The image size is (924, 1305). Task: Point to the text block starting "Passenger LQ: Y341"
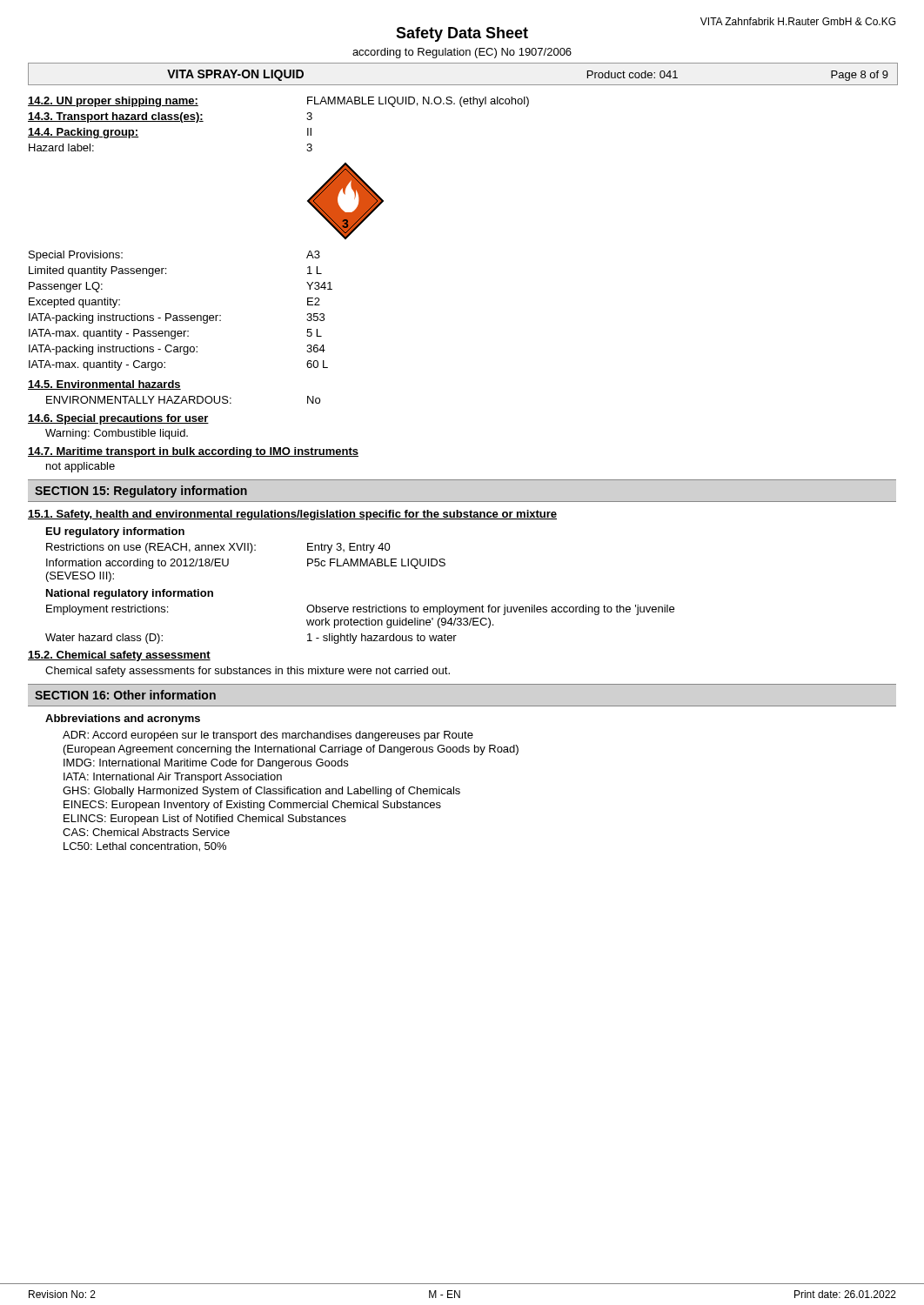pyautogui.click(x=61, y=287)
